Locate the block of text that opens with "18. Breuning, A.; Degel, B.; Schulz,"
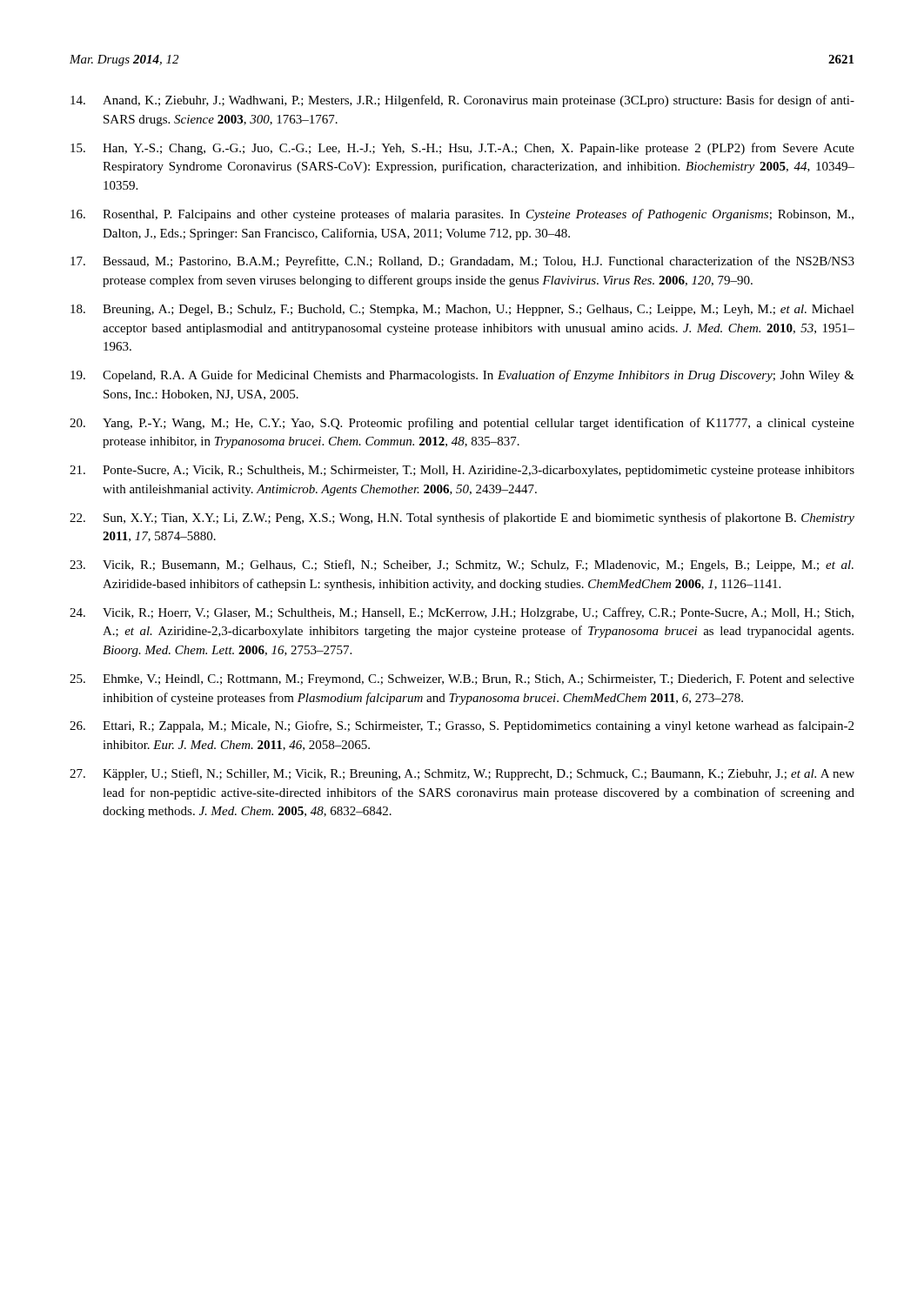924x1305 pixels. coord(462,328)
